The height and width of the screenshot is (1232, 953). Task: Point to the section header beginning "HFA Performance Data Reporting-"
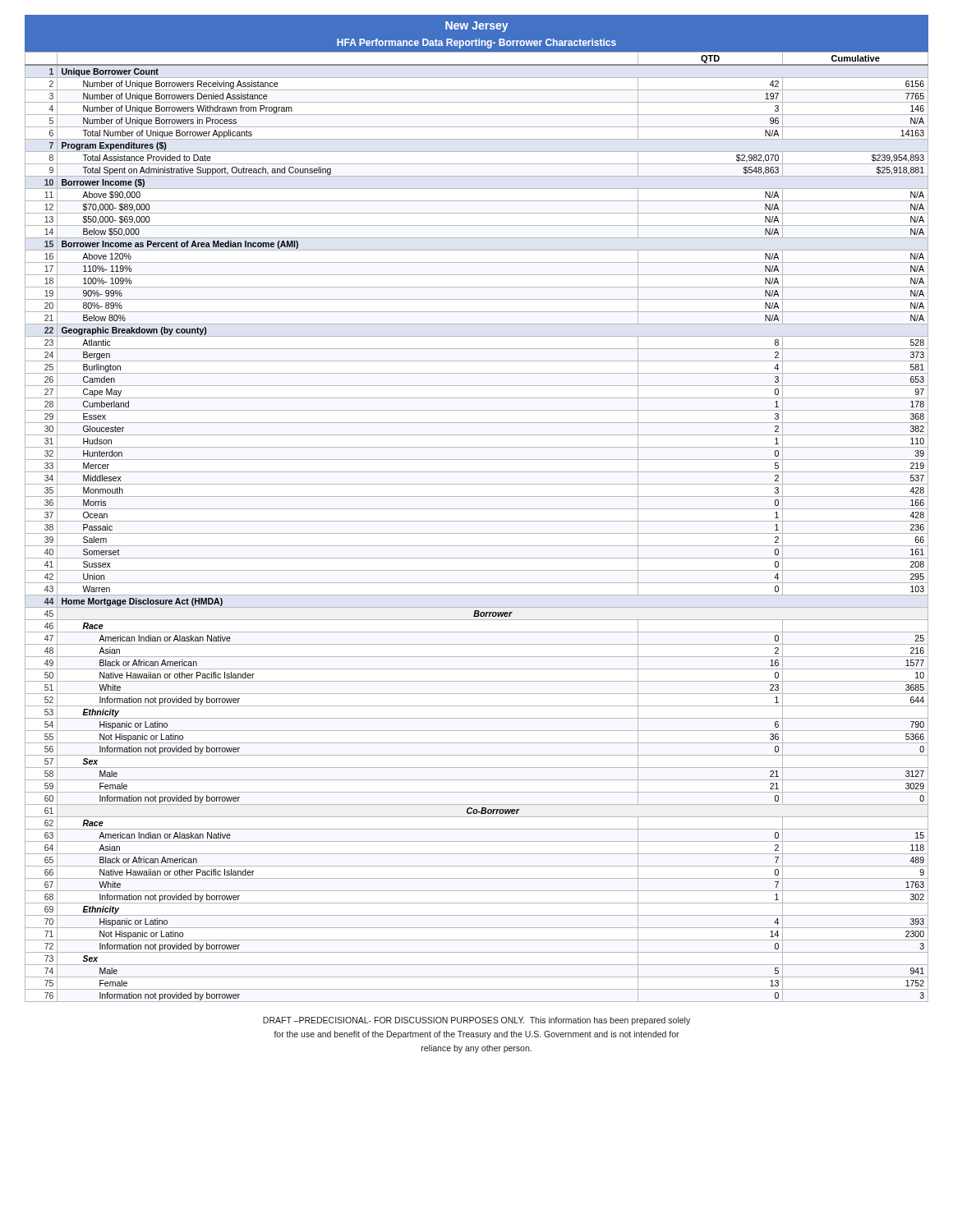(x=476, y=43)
